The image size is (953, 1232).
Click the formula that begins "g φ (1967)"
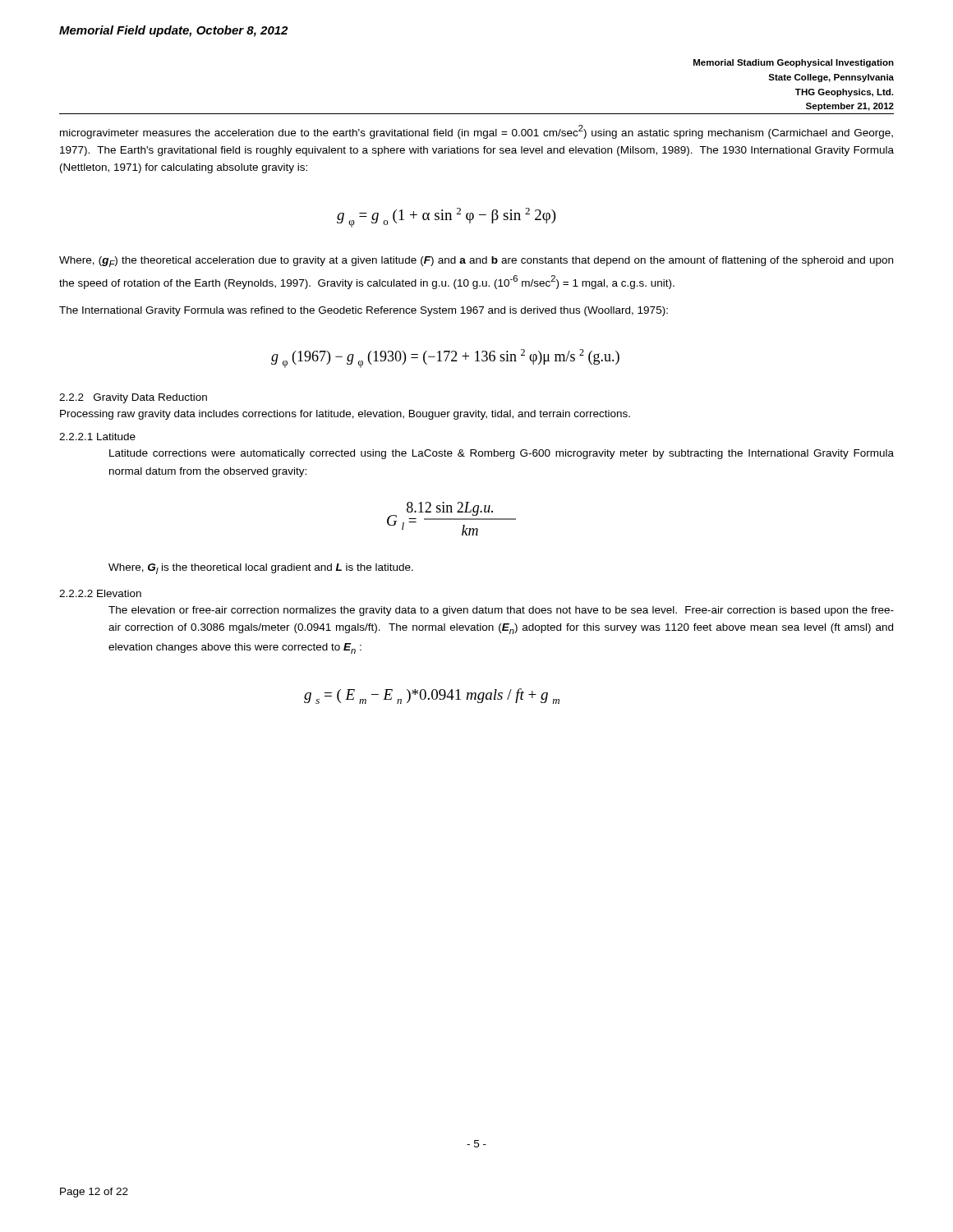point(476,355)
